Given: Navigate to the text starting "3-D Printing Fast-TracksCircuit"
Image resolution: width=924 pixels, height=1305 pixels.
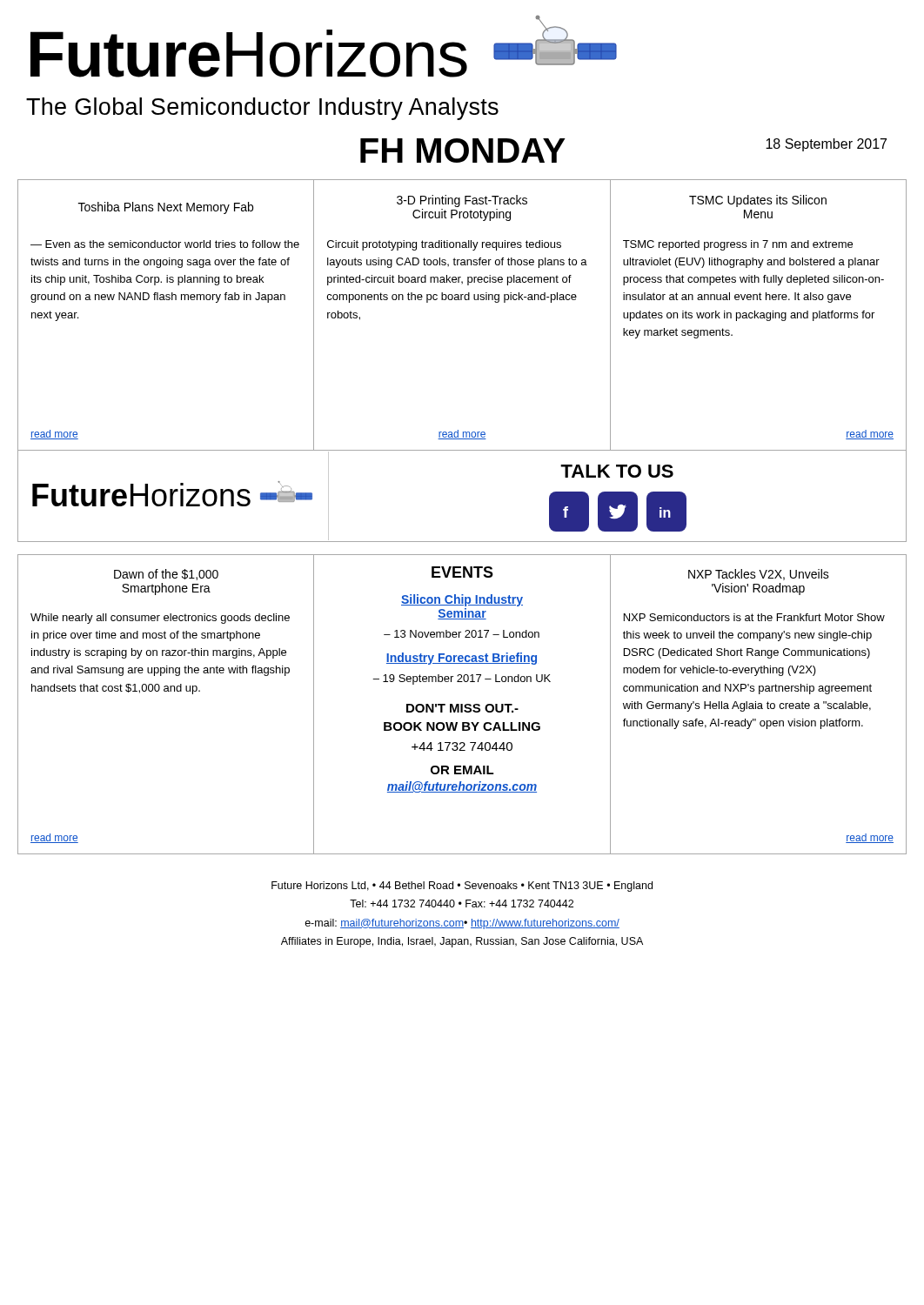Looking at the screenshot, I should click(462, 201).
